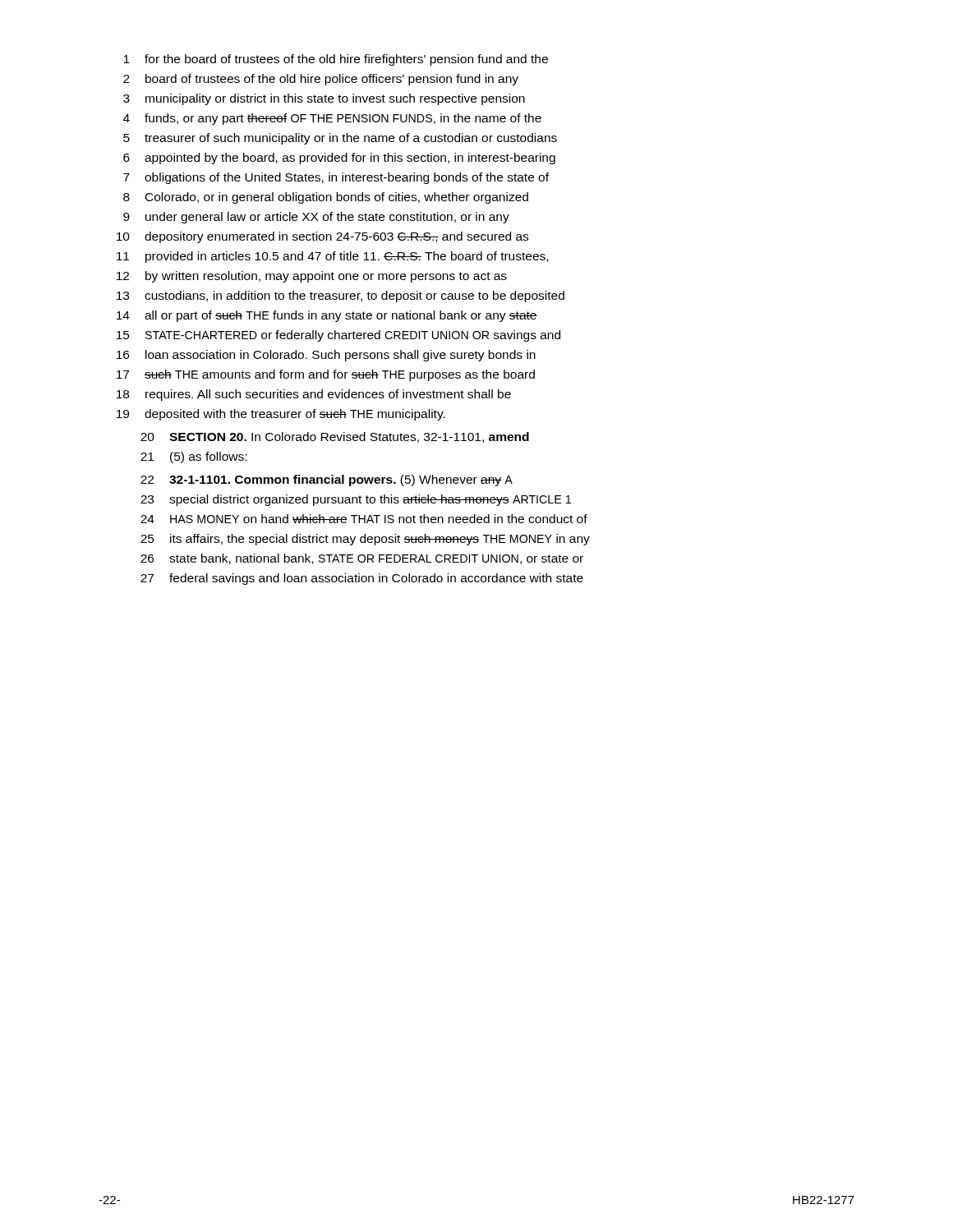
Task: Click on the text starting "5 treasurer of such"
Action: (x=476, y=138)
